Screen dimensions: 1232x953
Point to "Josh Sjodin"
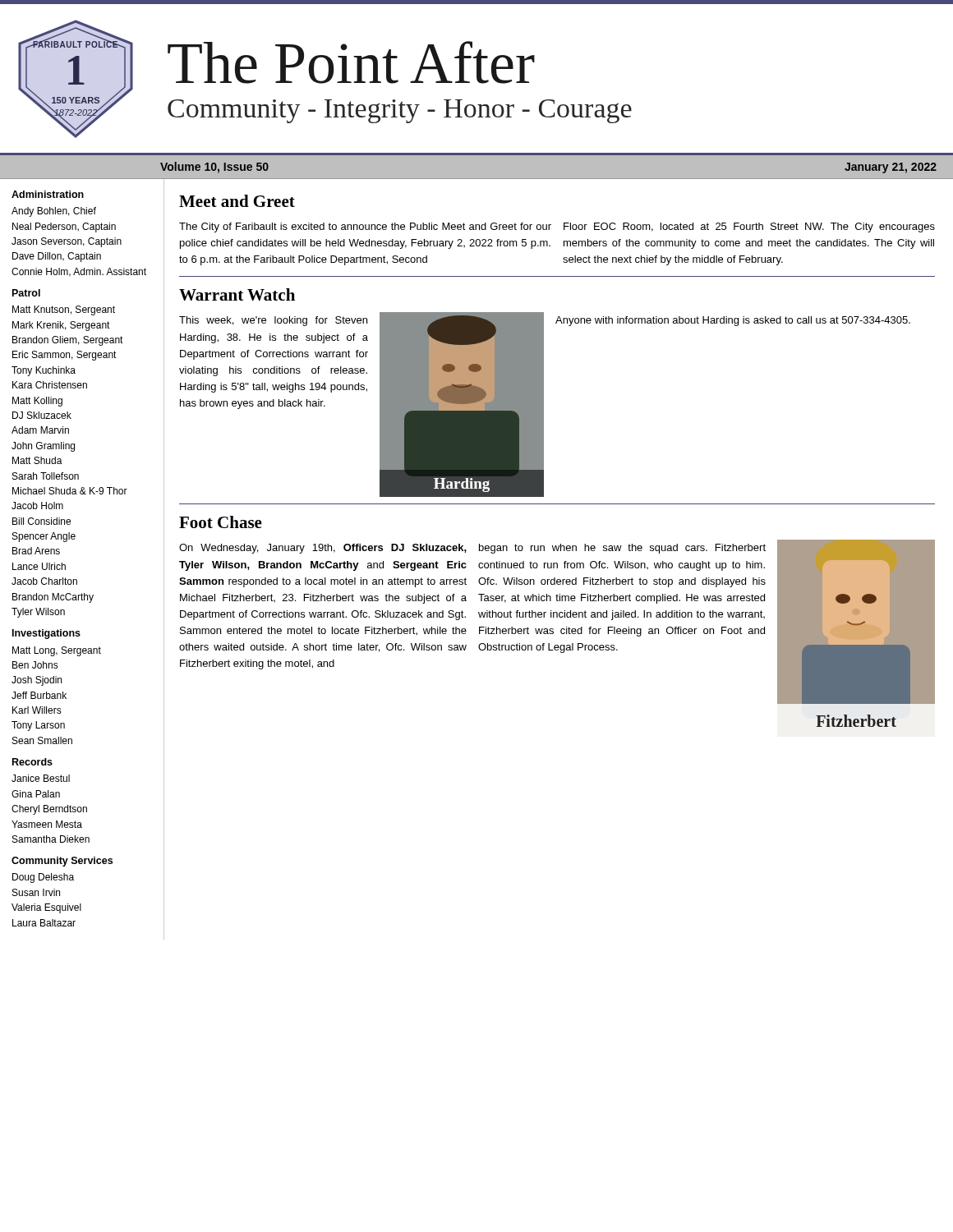click(37, 680)
